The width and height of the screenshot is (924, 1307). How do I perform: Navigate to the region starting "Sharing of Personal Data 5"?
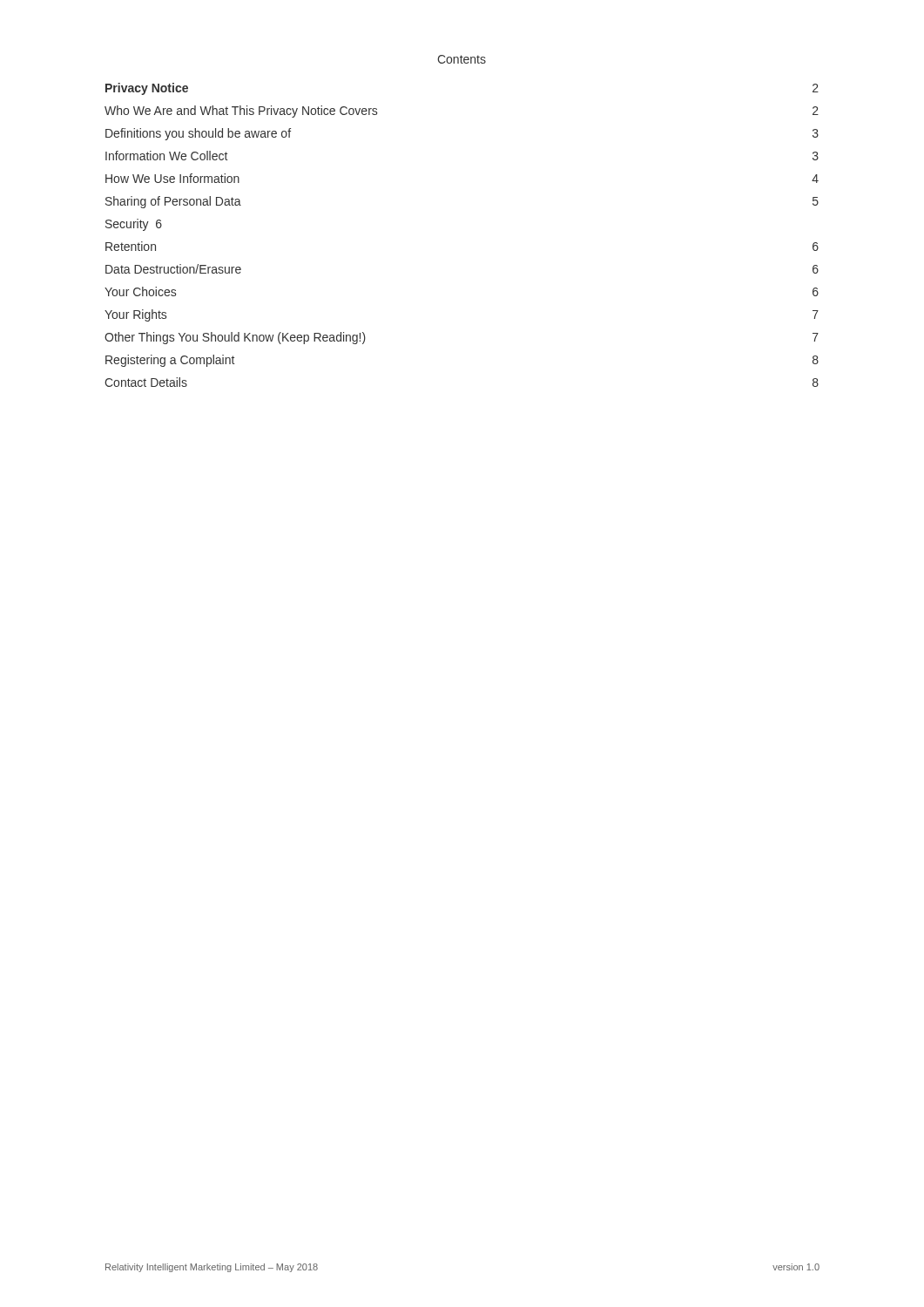172,202
